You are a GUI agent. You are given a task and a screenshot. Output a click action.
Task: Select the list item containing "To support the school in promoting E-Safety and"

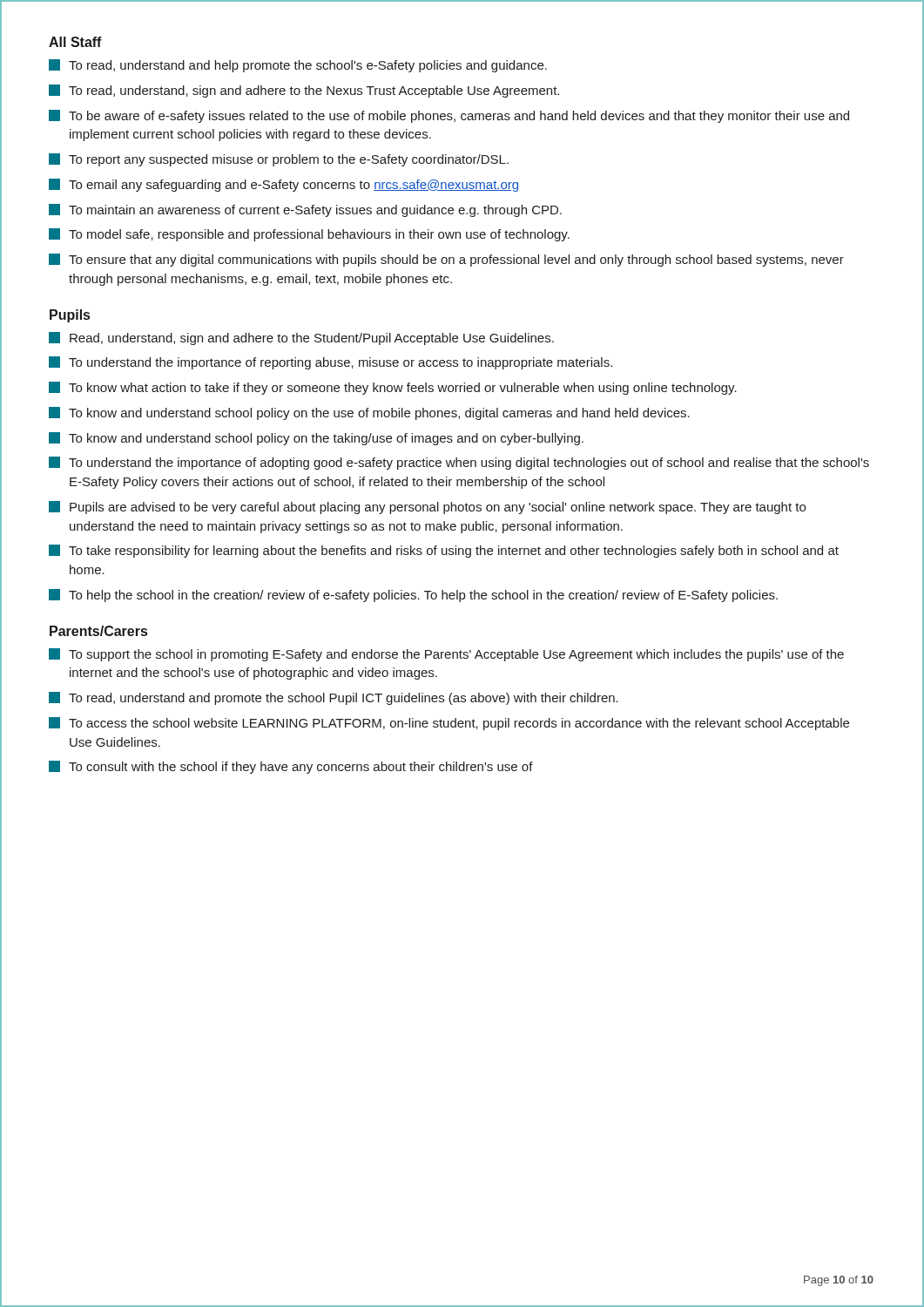462,663
